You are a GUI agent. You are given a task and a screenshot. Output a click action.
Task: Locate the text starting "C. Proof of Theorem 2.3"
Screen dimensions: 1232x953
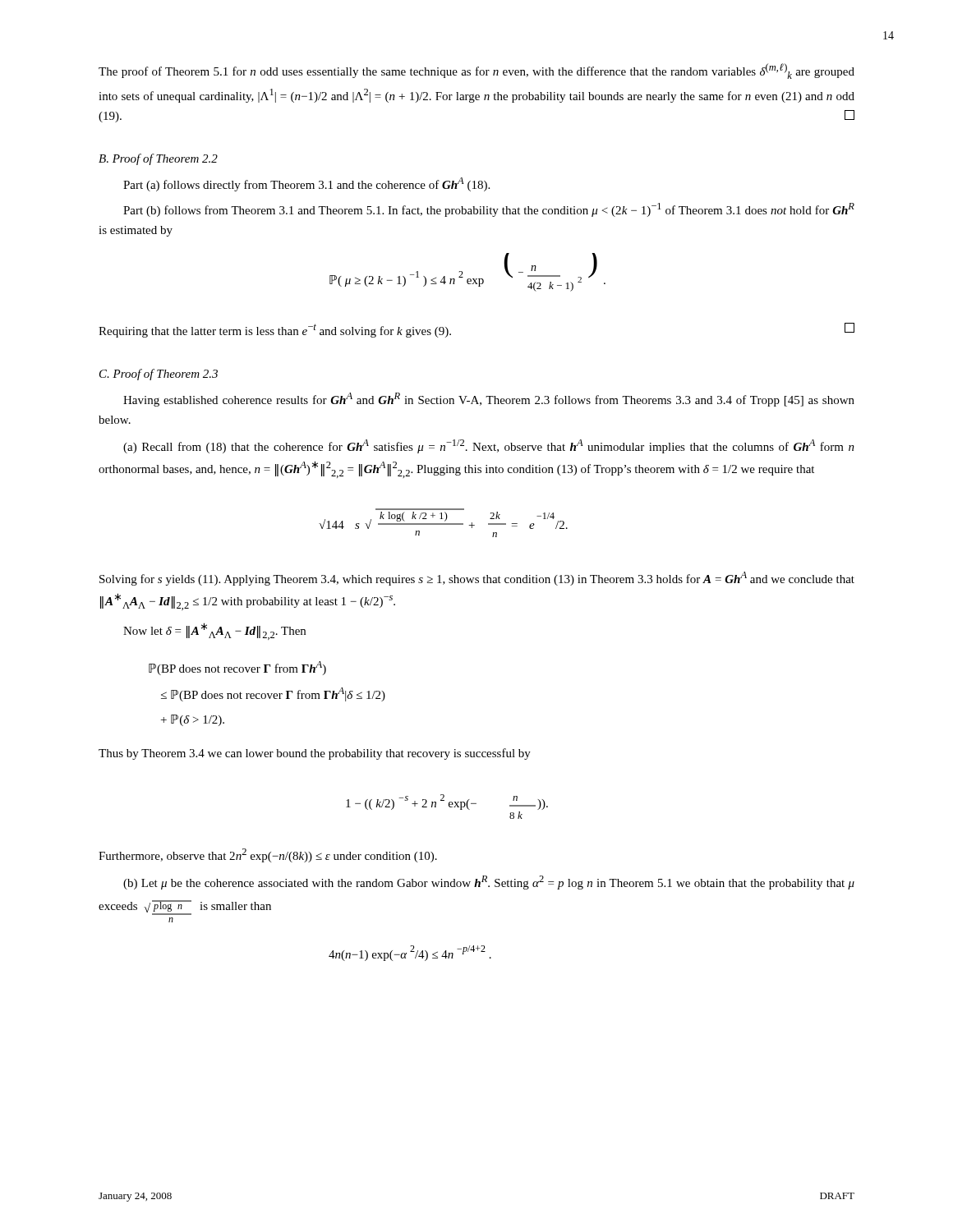(158, 374)
